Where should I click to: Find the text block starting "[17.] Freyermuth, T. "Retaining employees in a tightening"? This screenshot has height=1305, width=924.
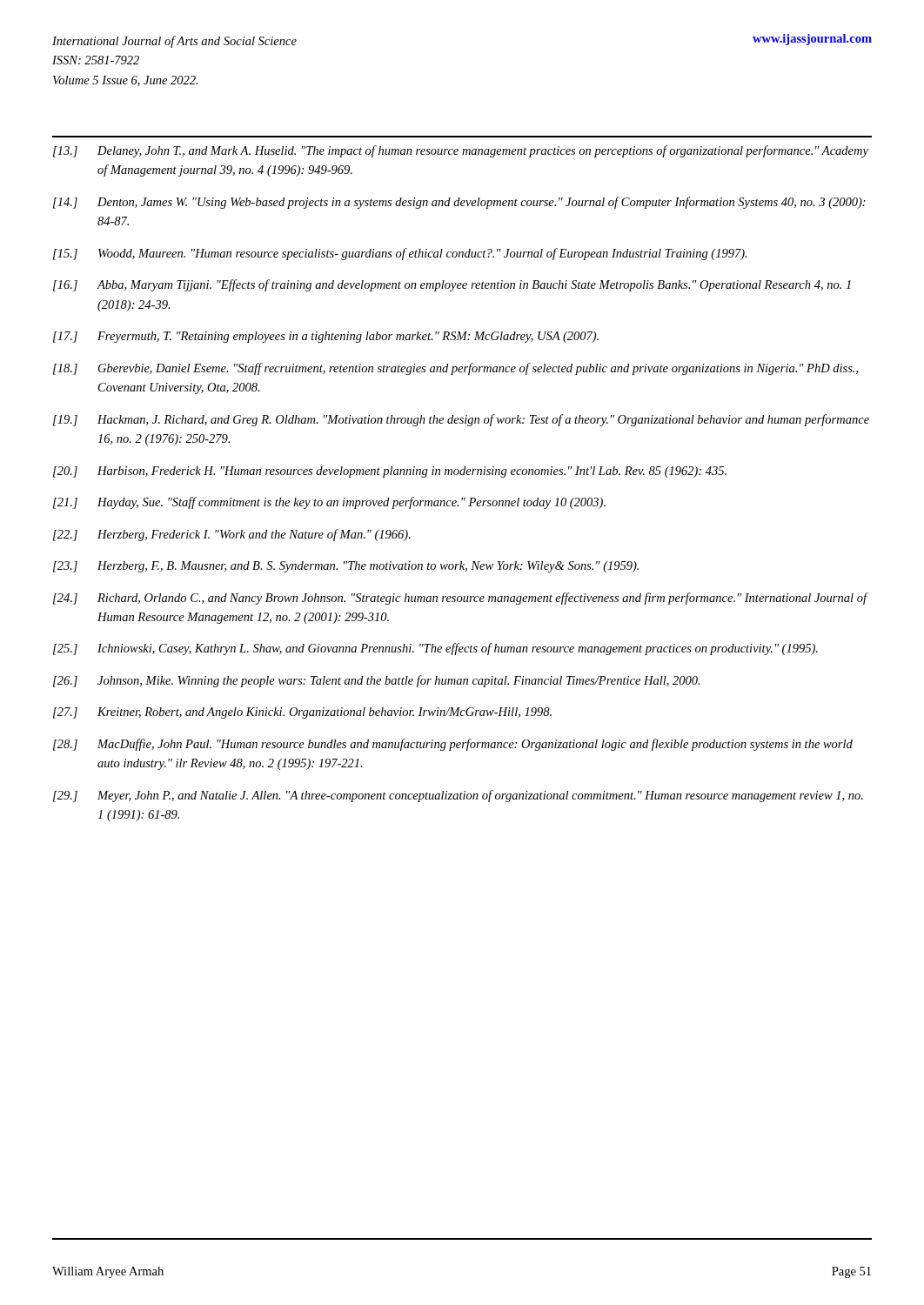tap(462, 336)
